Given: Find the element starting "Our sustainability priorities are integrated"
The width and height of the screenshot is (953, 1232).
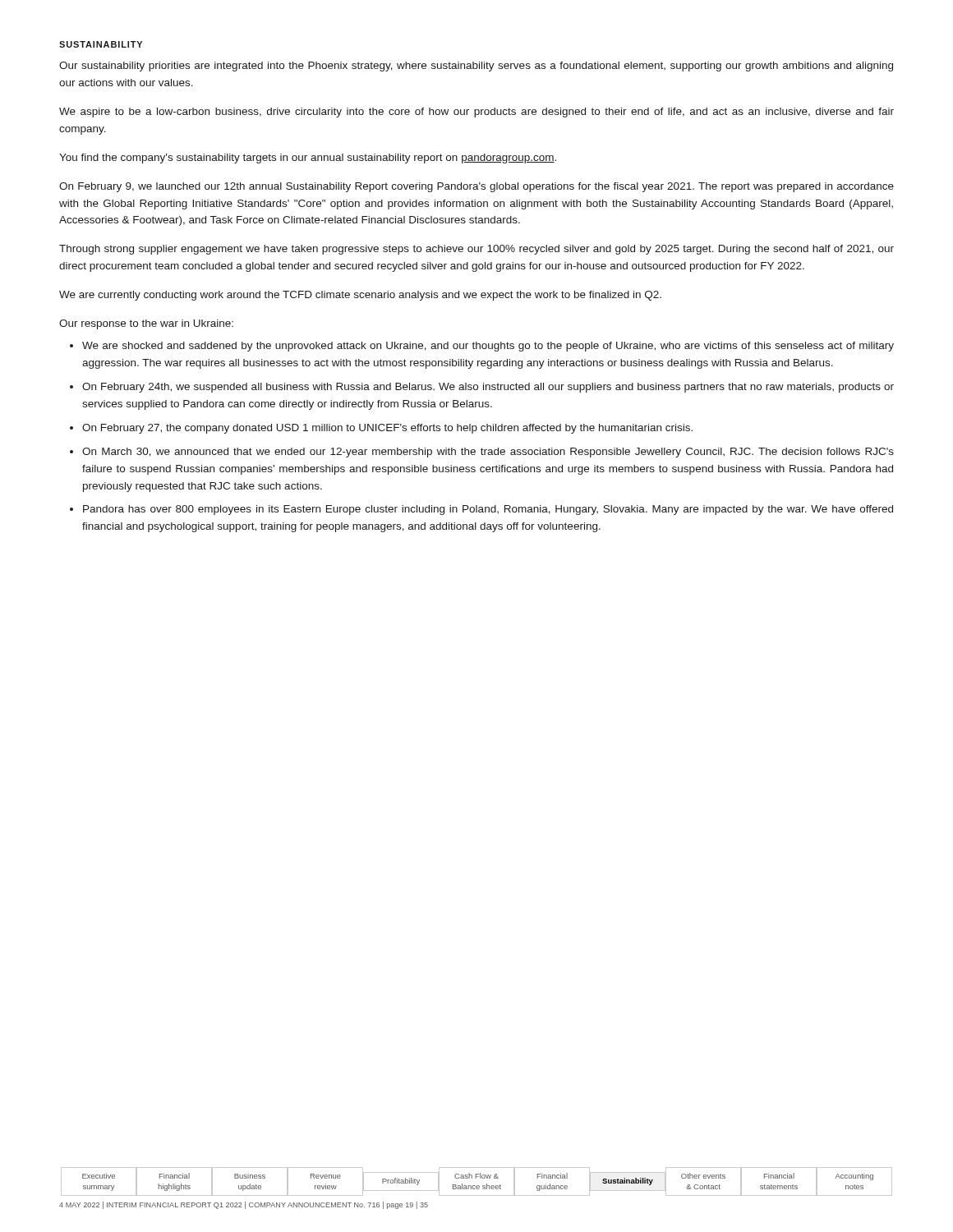Looking at the screenshot, I should (476, 74).
